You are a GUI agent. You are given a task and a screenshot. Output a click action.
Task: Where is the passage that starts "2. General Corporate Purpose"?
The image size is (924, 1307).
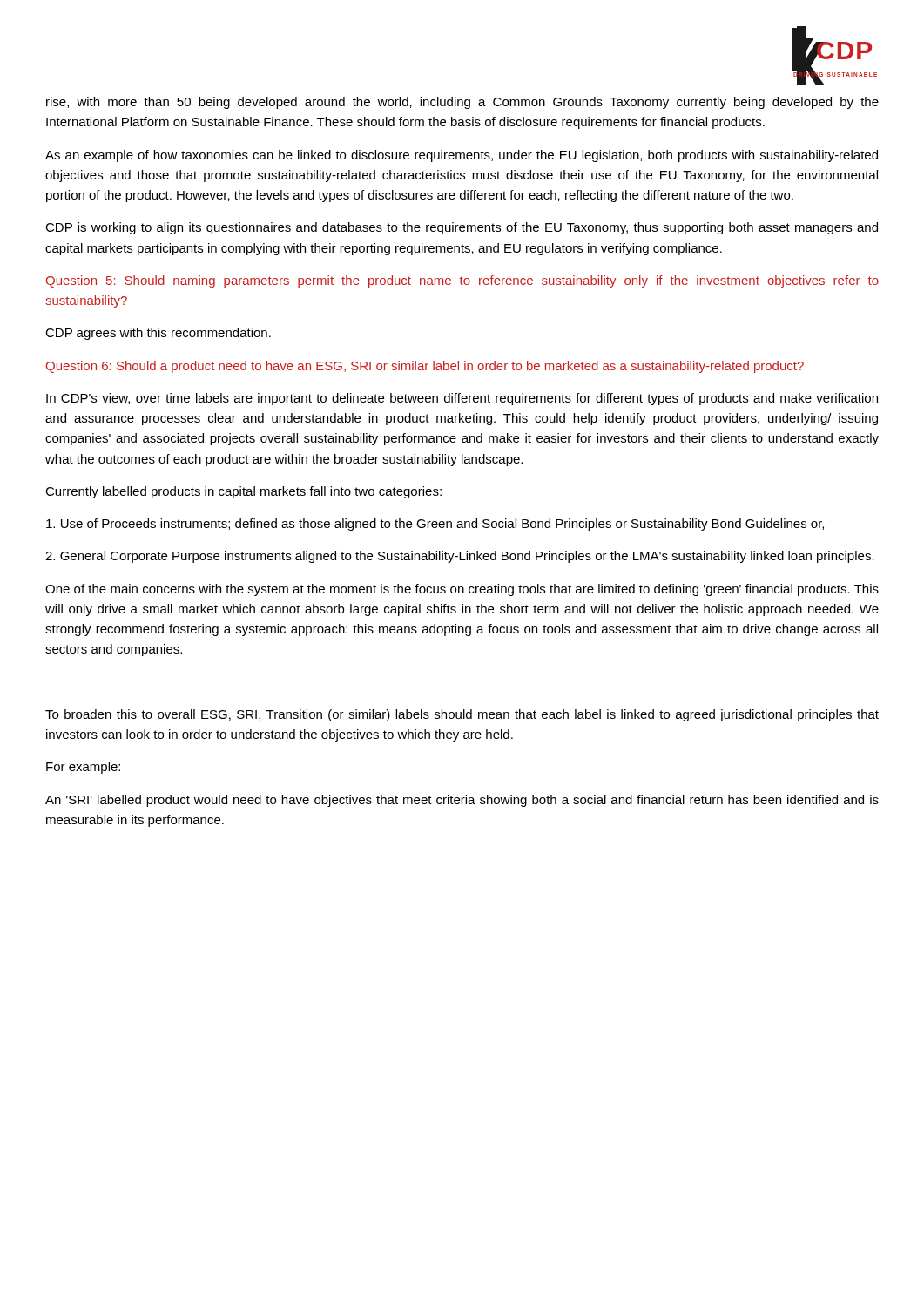pos(462,556)
